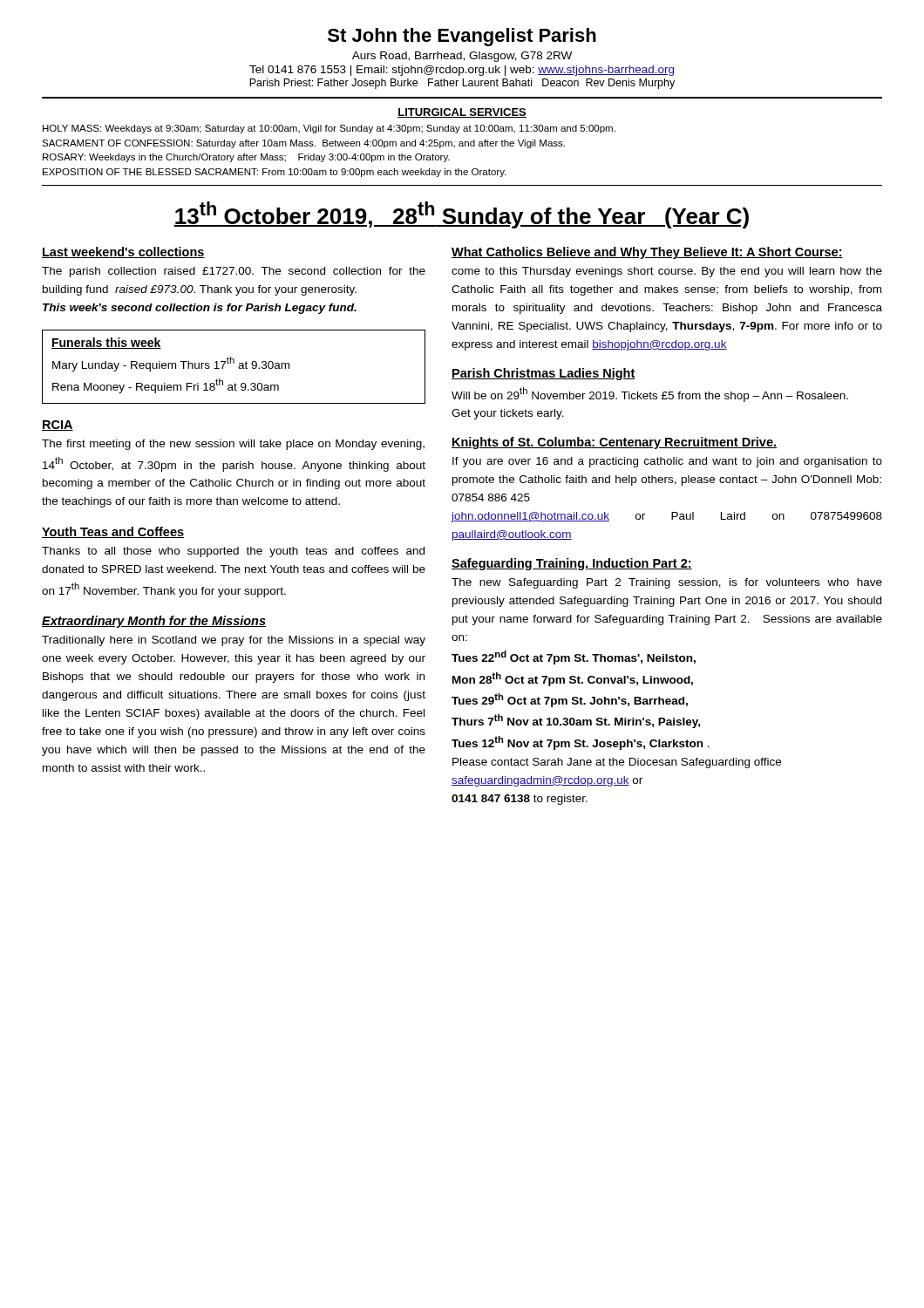This screenshot has height=1308, width=924.
Task: Click on the section header containing "Last weekend's collections"
Action: click(123, 252)
